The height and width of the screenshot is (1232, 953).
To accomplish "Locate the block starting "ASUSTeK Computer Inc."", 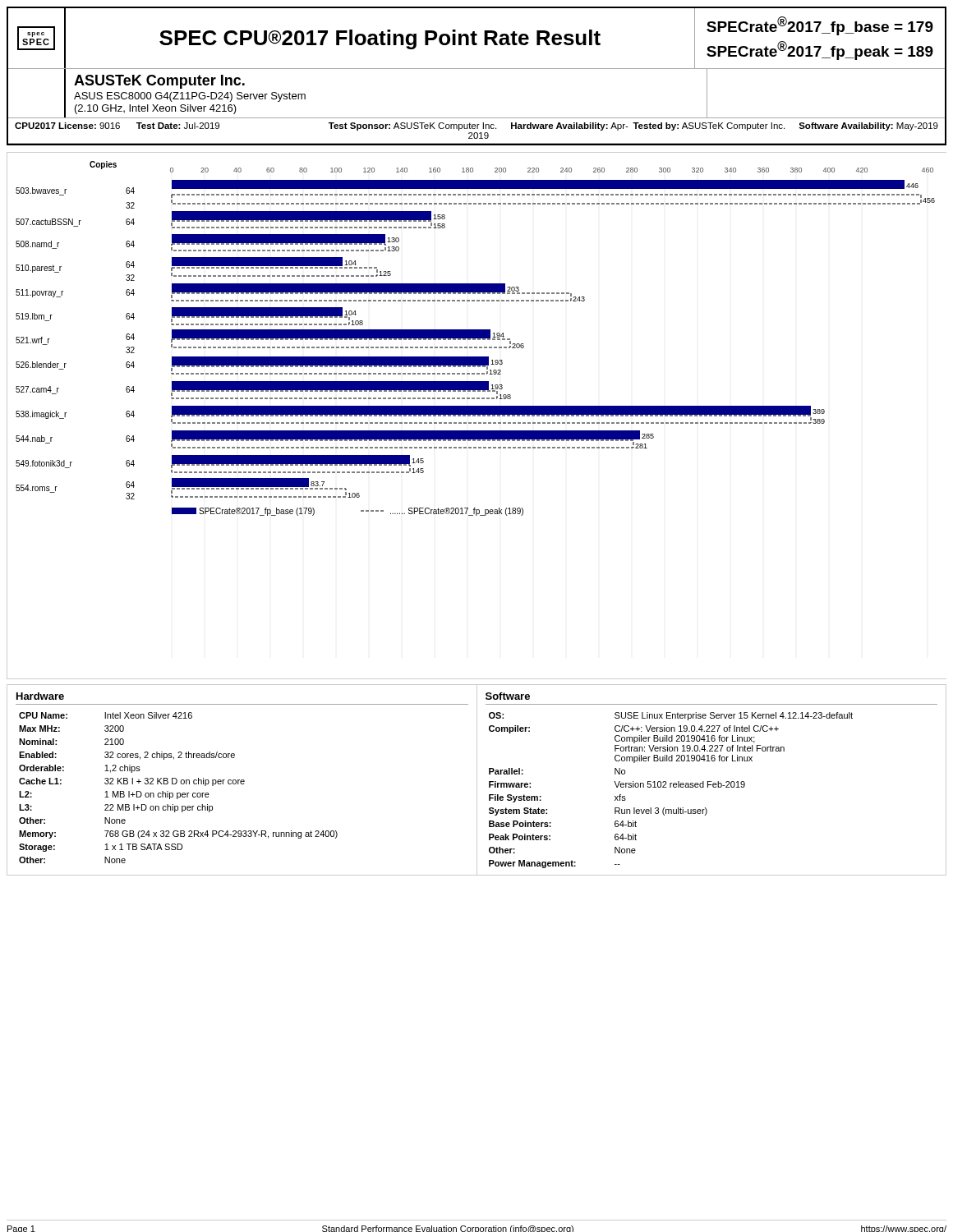I will pos(160,80).
